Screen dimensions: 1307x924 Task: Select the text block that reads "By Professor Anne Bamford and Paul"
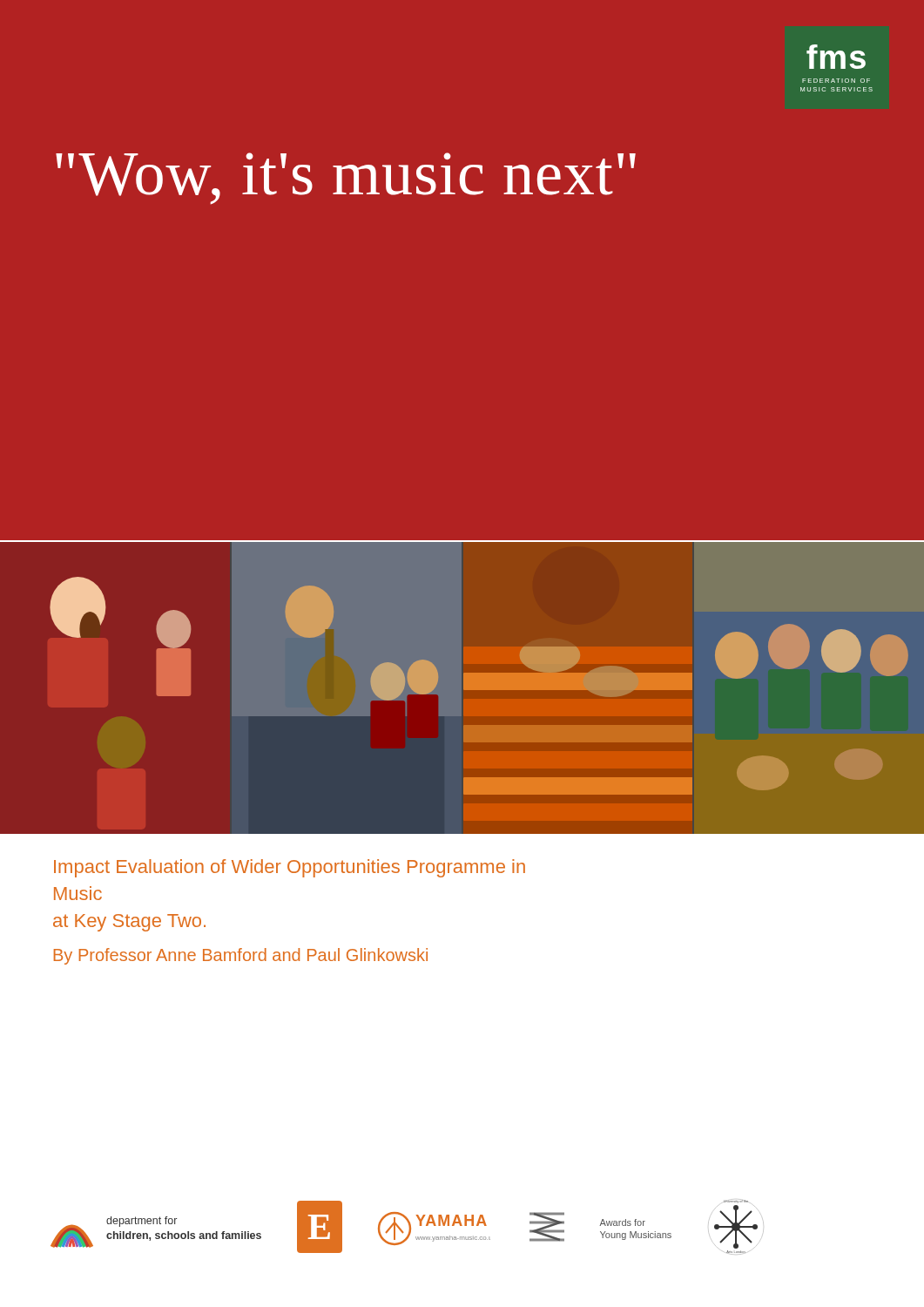point(241,955)
